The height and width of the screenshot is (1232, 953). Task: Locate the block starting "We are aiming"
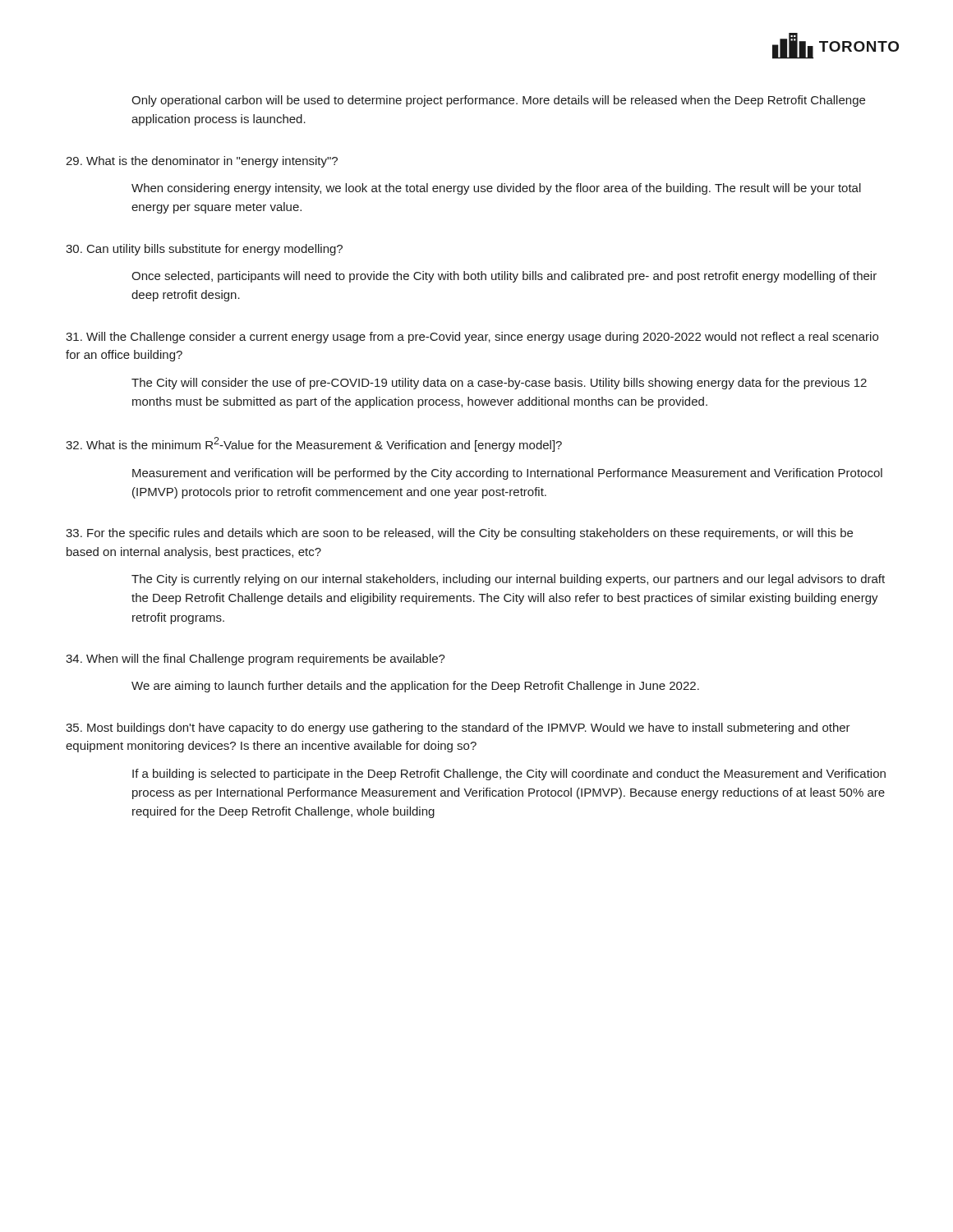[416, 686]
